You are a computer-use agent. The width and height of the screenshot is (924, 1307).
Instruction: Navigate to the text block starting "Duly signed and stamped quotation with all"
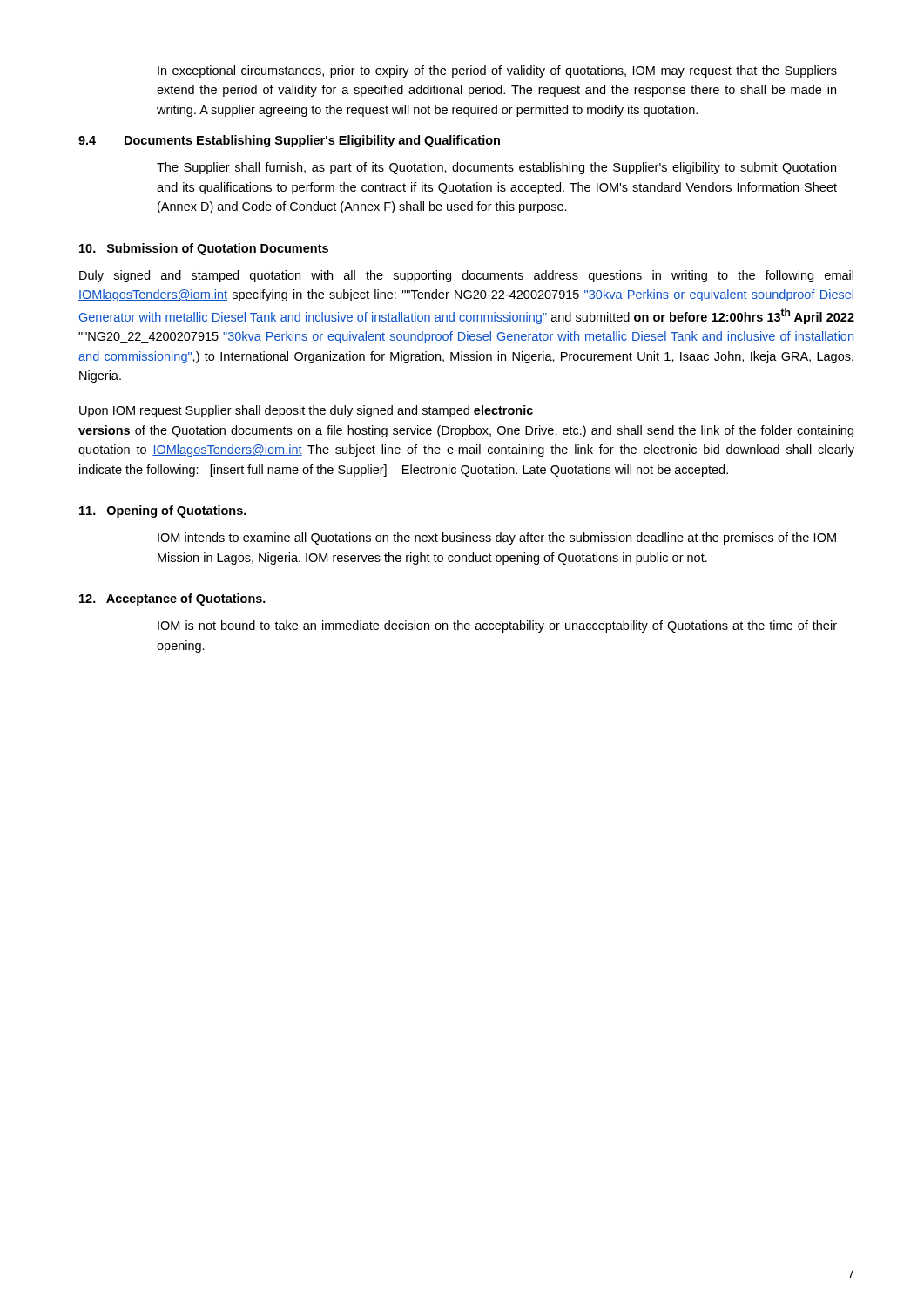click(x=466, y=325)
